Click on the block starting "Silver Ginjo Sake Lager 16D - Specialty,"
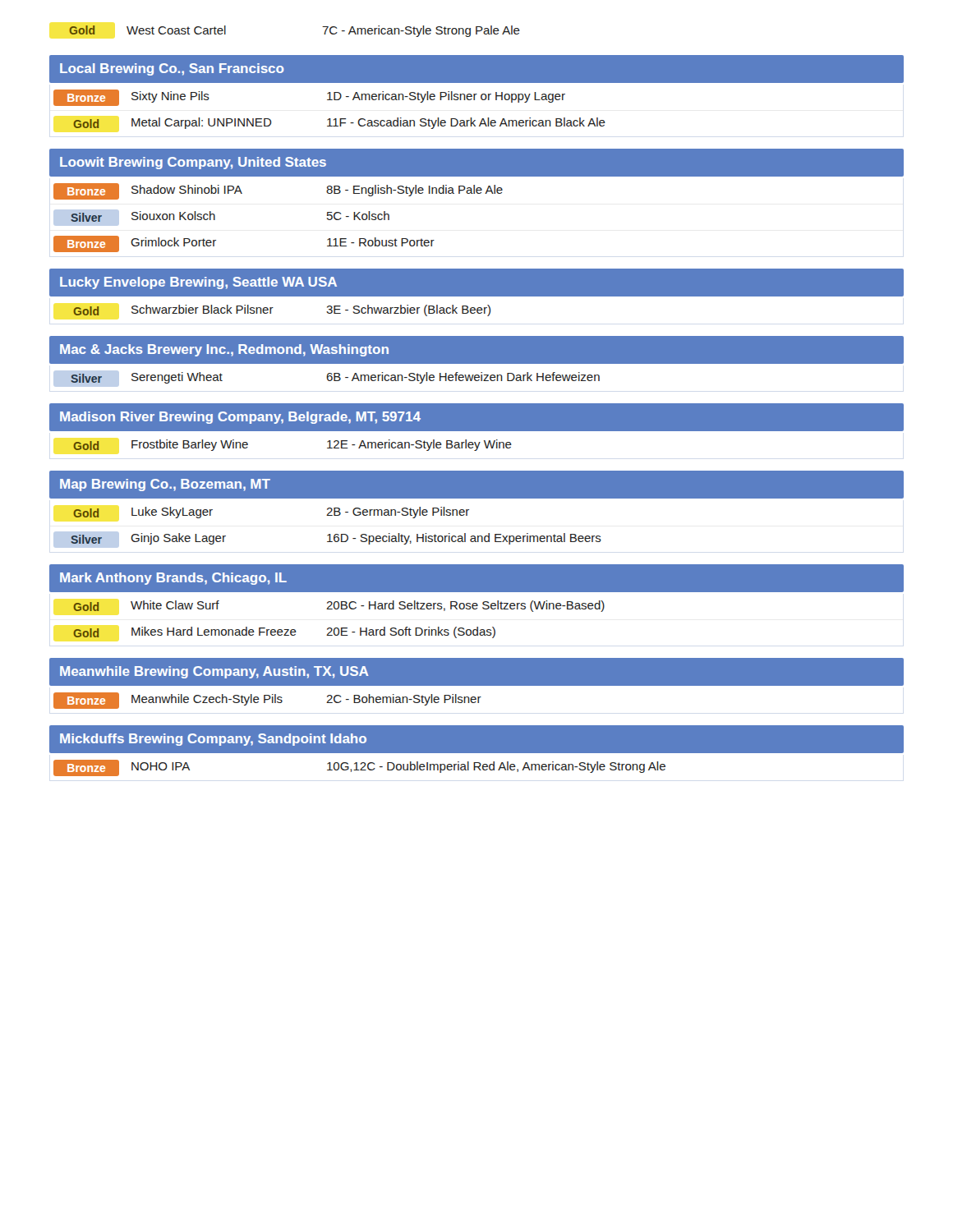953x1232 pixels. tap(476, 539)
